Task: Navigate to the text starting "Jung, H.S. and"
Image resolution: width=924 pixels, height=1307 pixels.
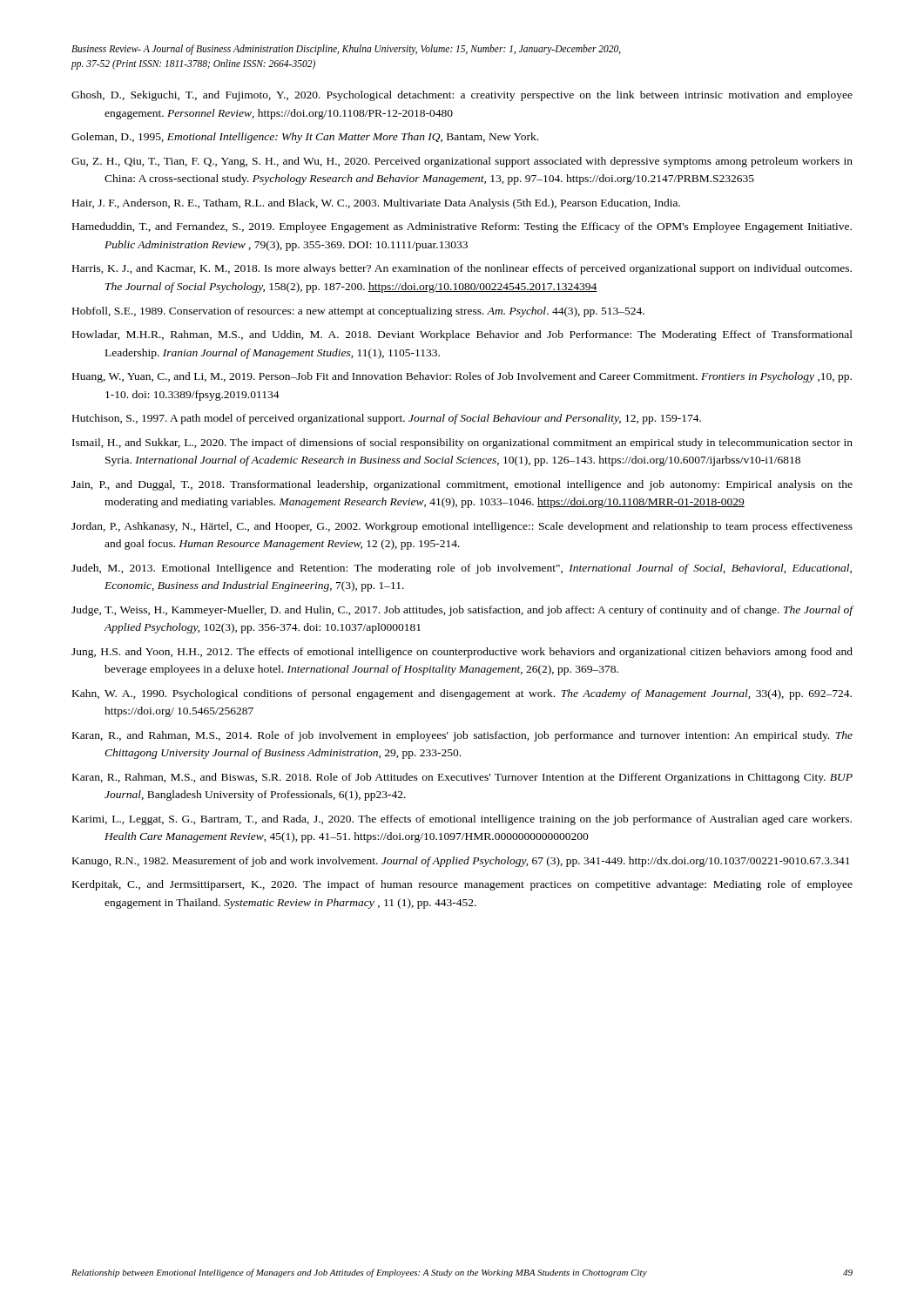Action: [462, 660]
